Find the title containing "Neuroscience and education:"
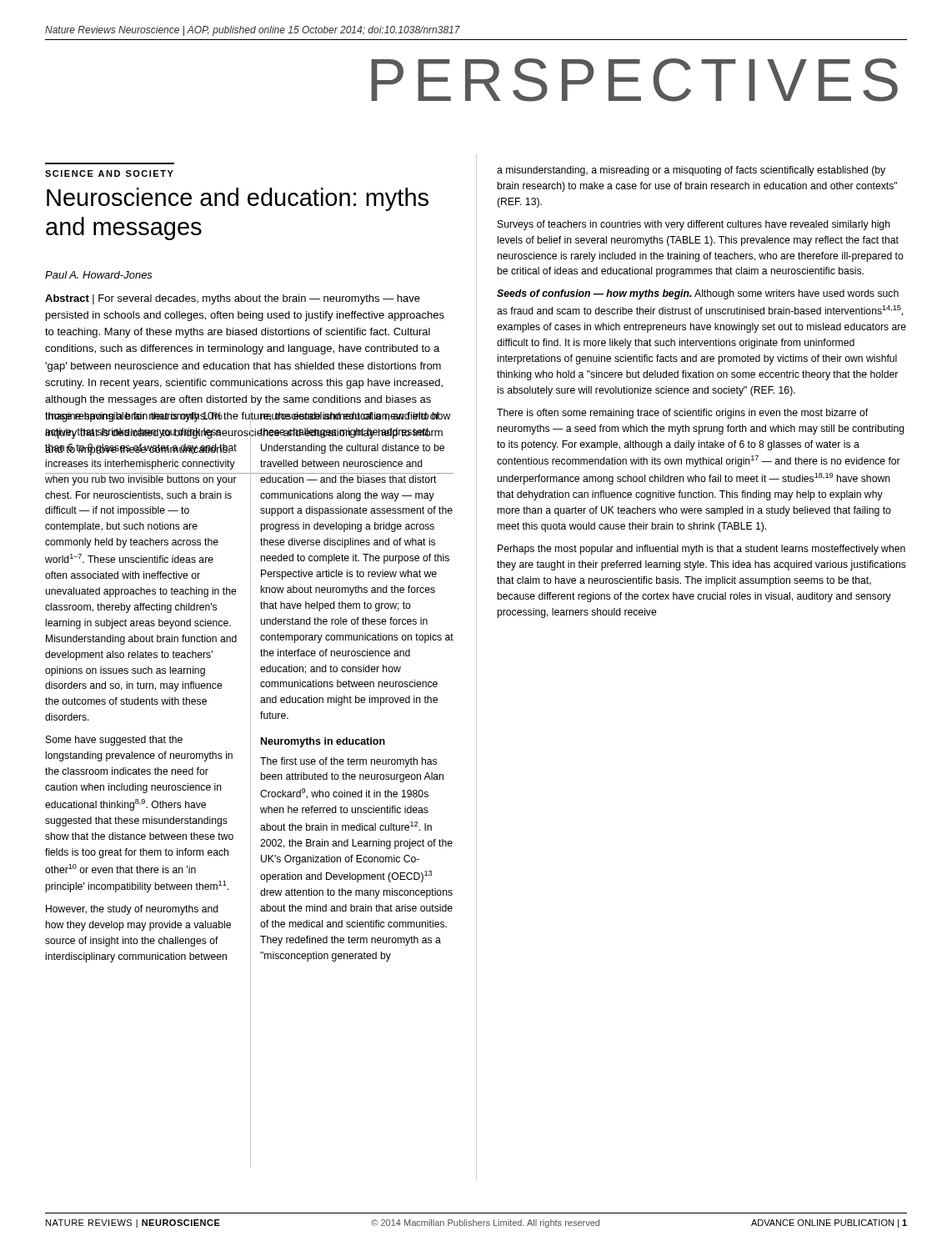 (x=237, y=212)
